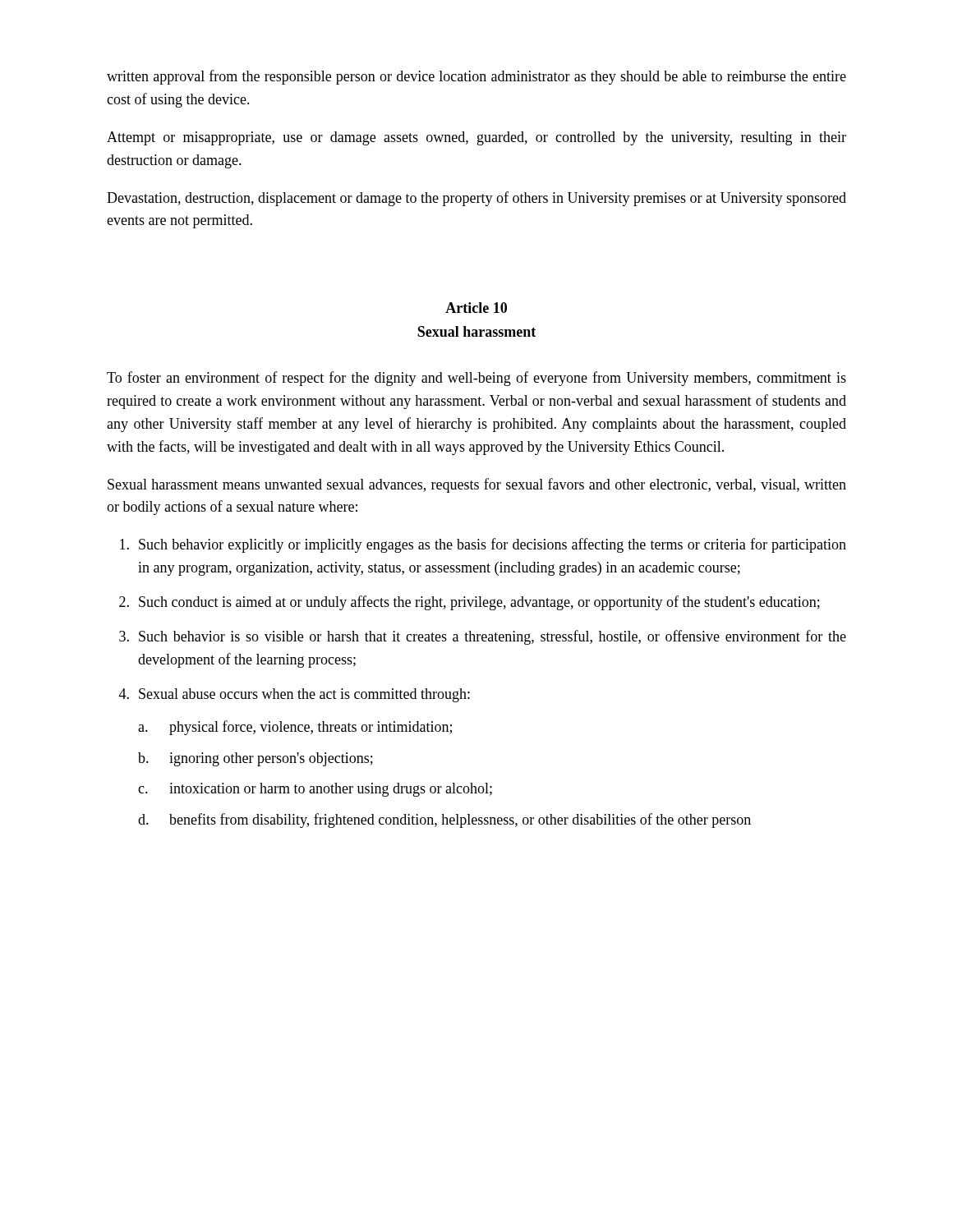The width and height of the screenshot is (953, 1232).
Task: Point to the block starting "3. Such behavior is so visible"
Action: tap(476, 649)
